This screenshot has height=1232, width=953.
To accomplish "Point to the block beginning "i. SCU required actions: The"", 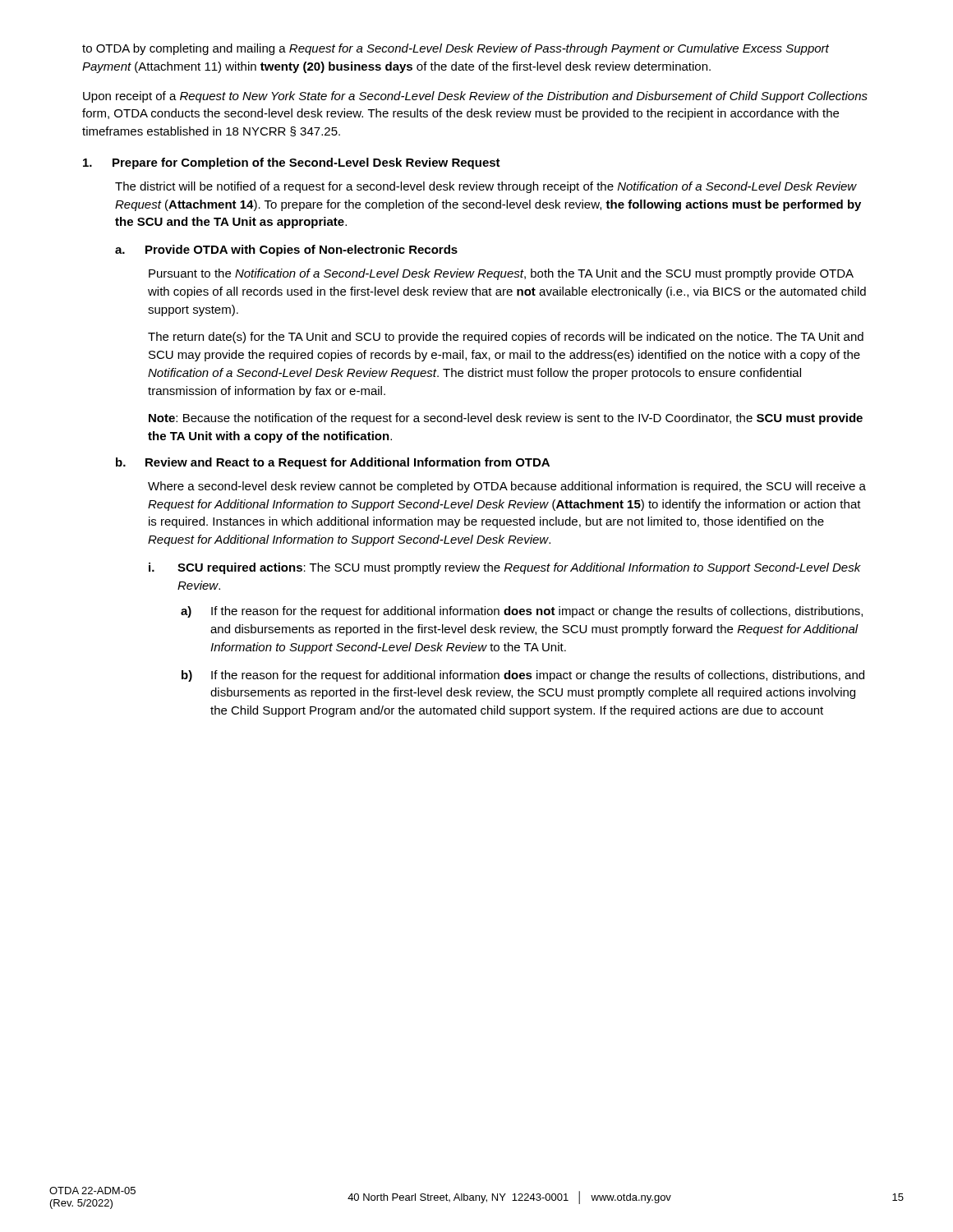I will 509,576.
